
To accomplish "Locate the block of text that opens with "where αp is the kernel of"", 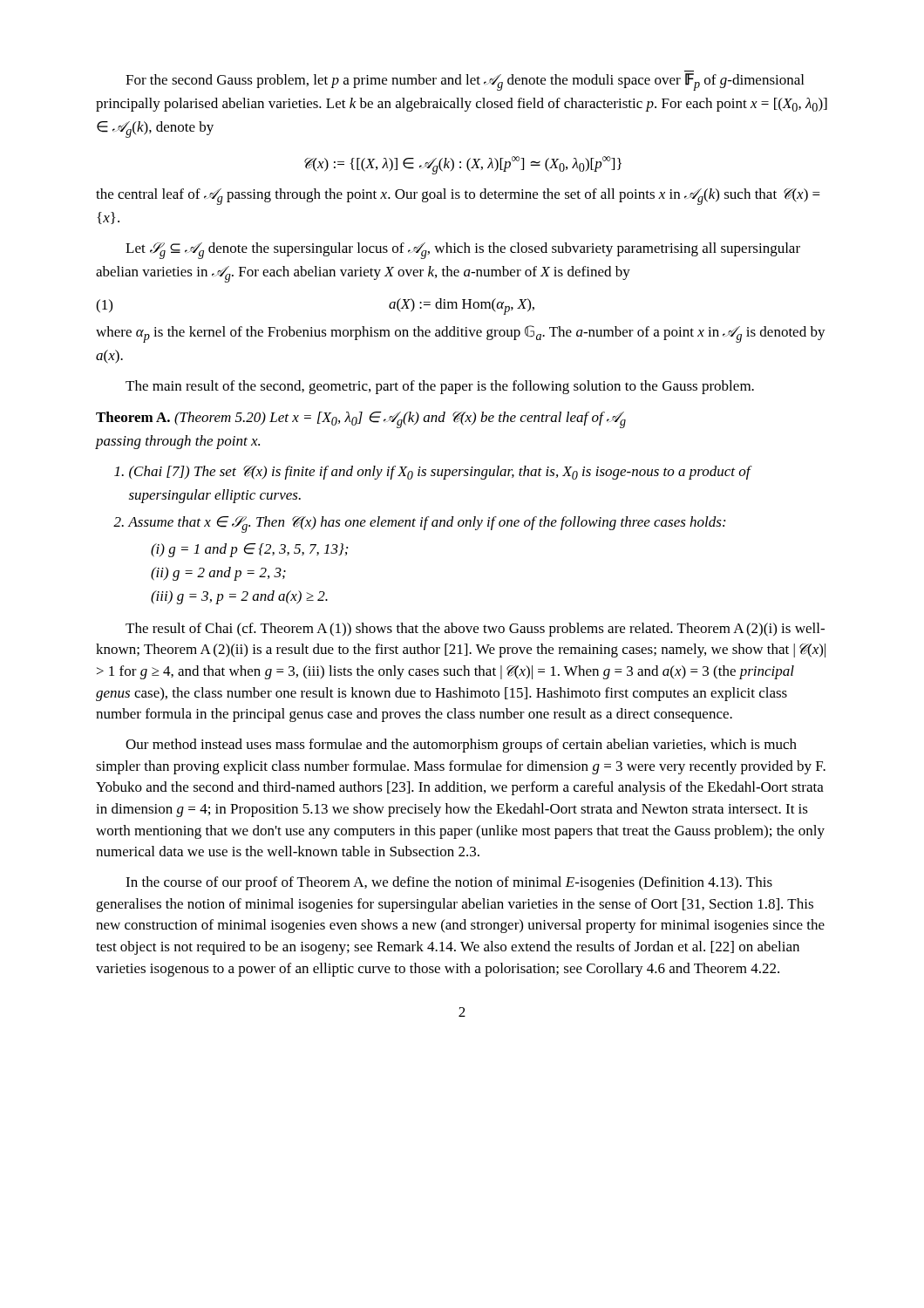I will [462, 344].
